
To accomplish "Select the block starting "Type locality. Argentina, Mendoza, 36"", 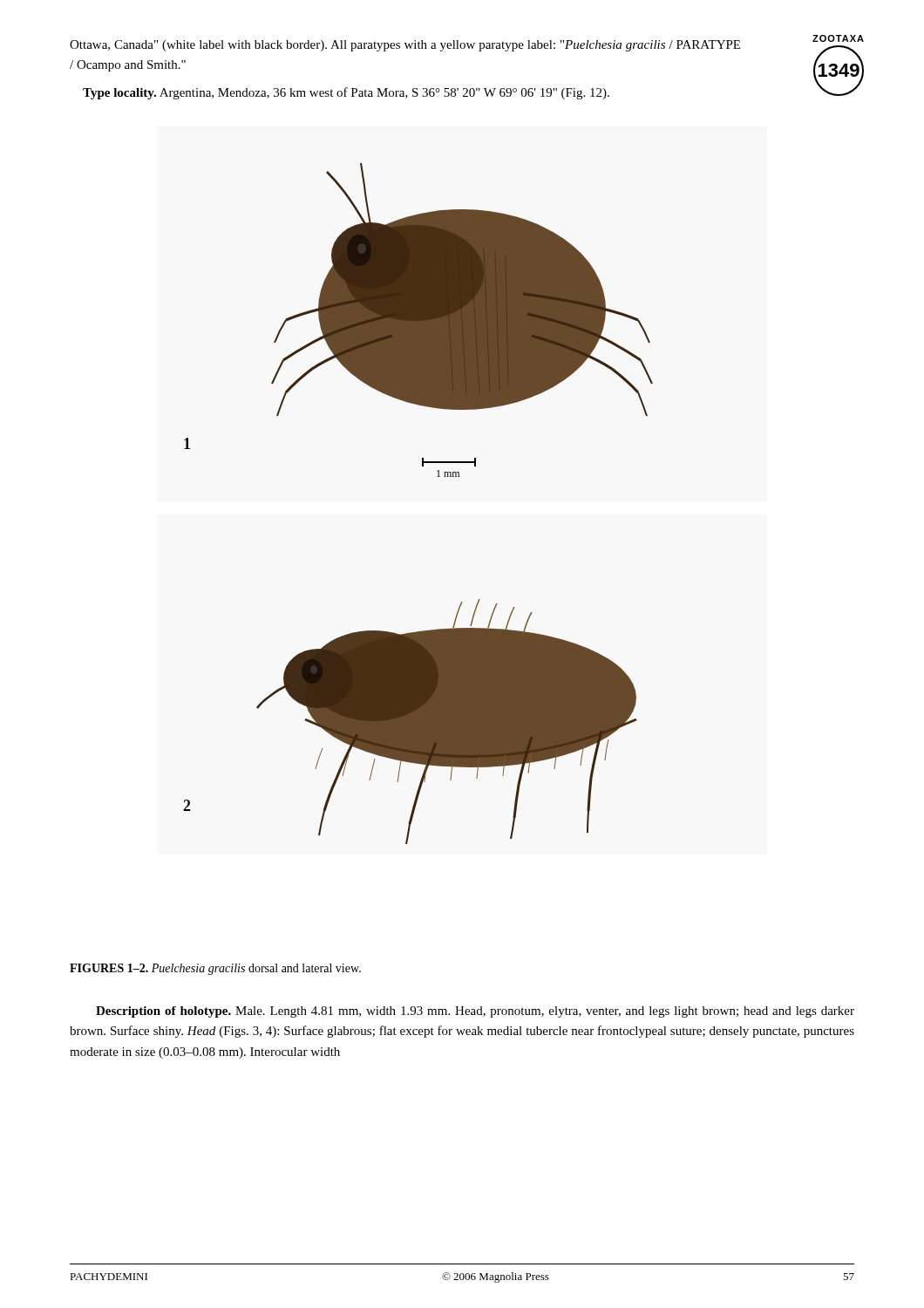I will (x=340, y=92).
